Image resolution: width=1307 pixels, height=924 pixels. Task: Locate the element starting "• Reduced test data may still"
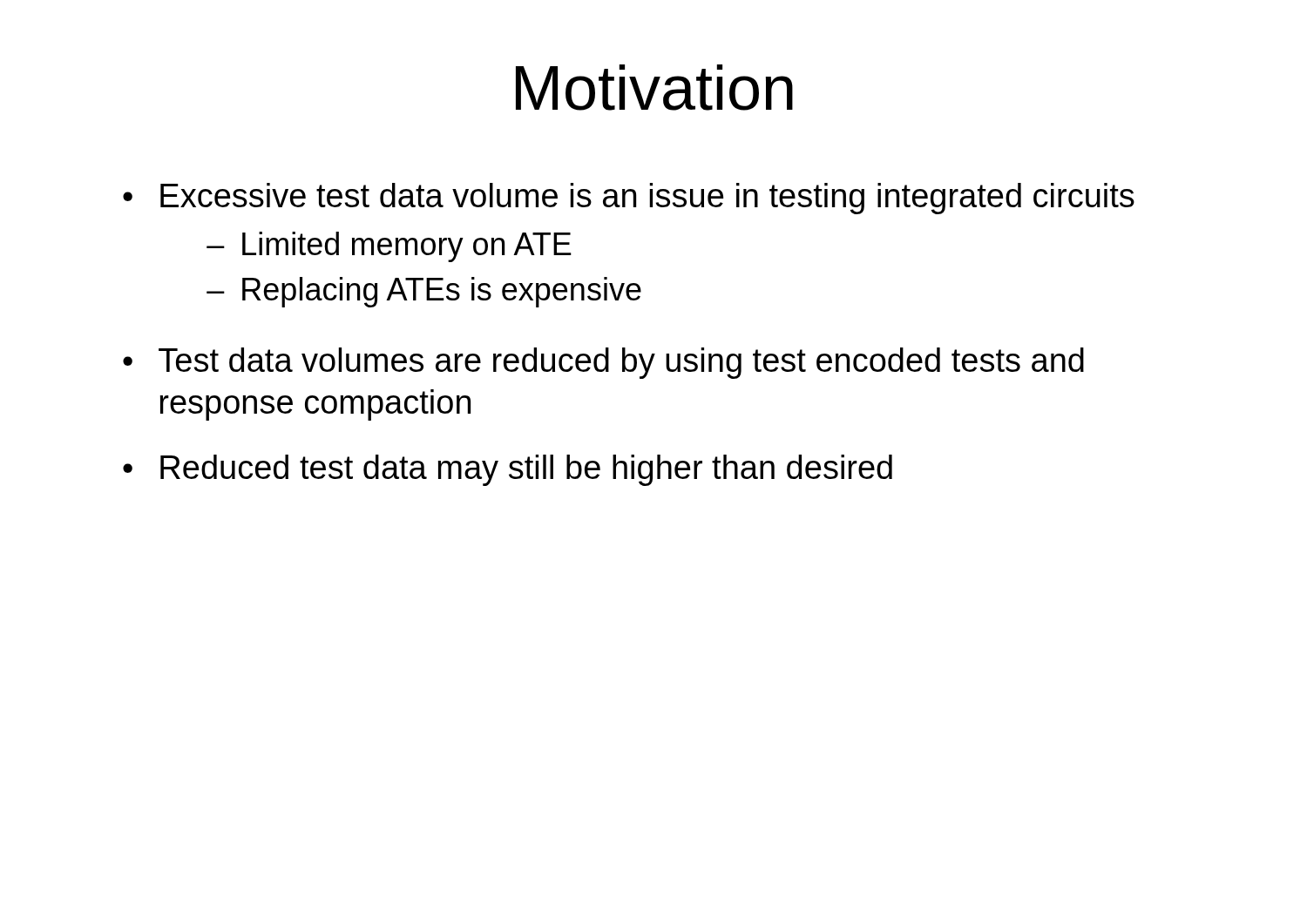tap(508, 468)
